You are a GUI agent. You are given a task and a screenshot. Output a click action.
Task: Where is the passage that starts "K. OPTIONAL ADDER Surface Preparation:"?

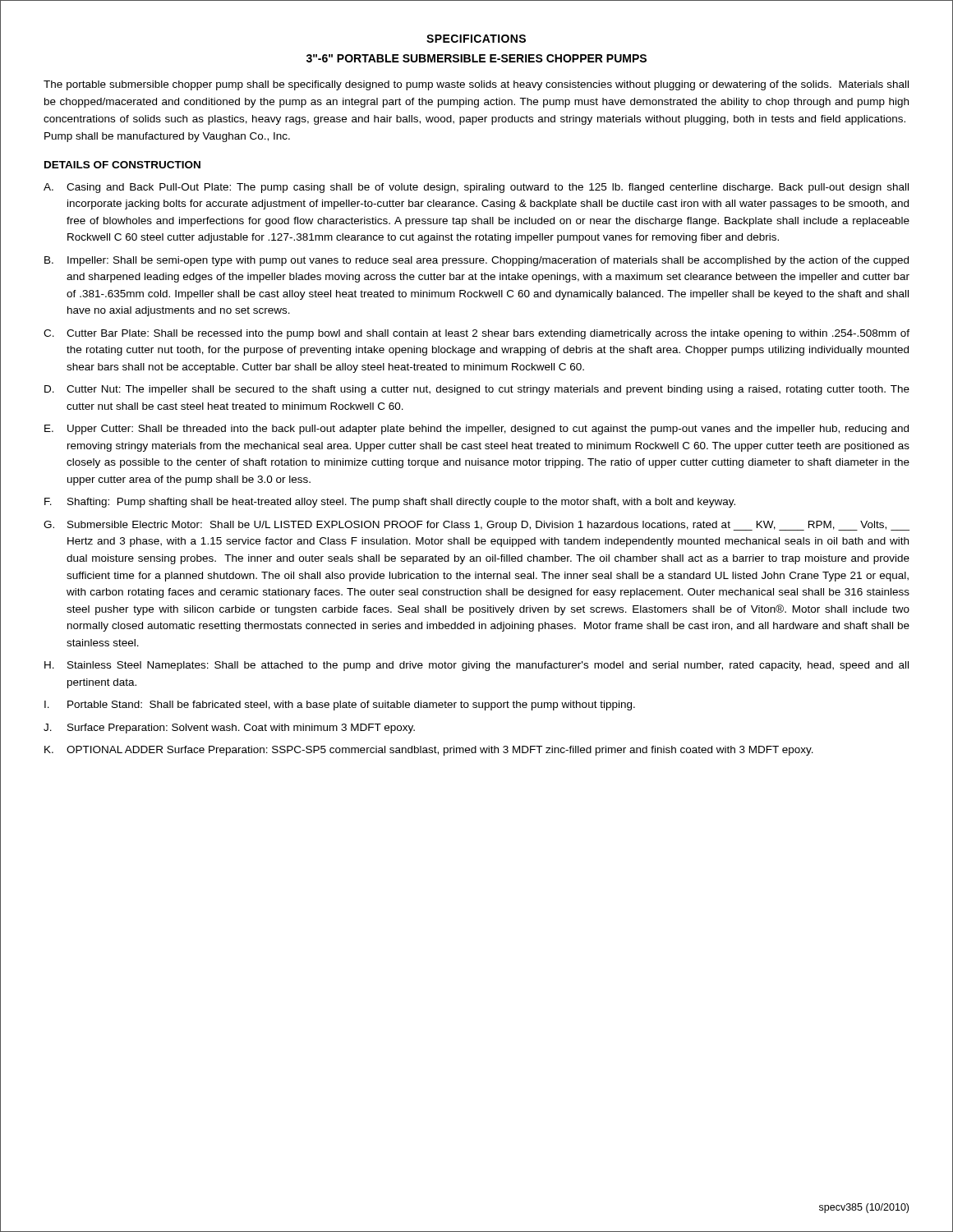476,750
